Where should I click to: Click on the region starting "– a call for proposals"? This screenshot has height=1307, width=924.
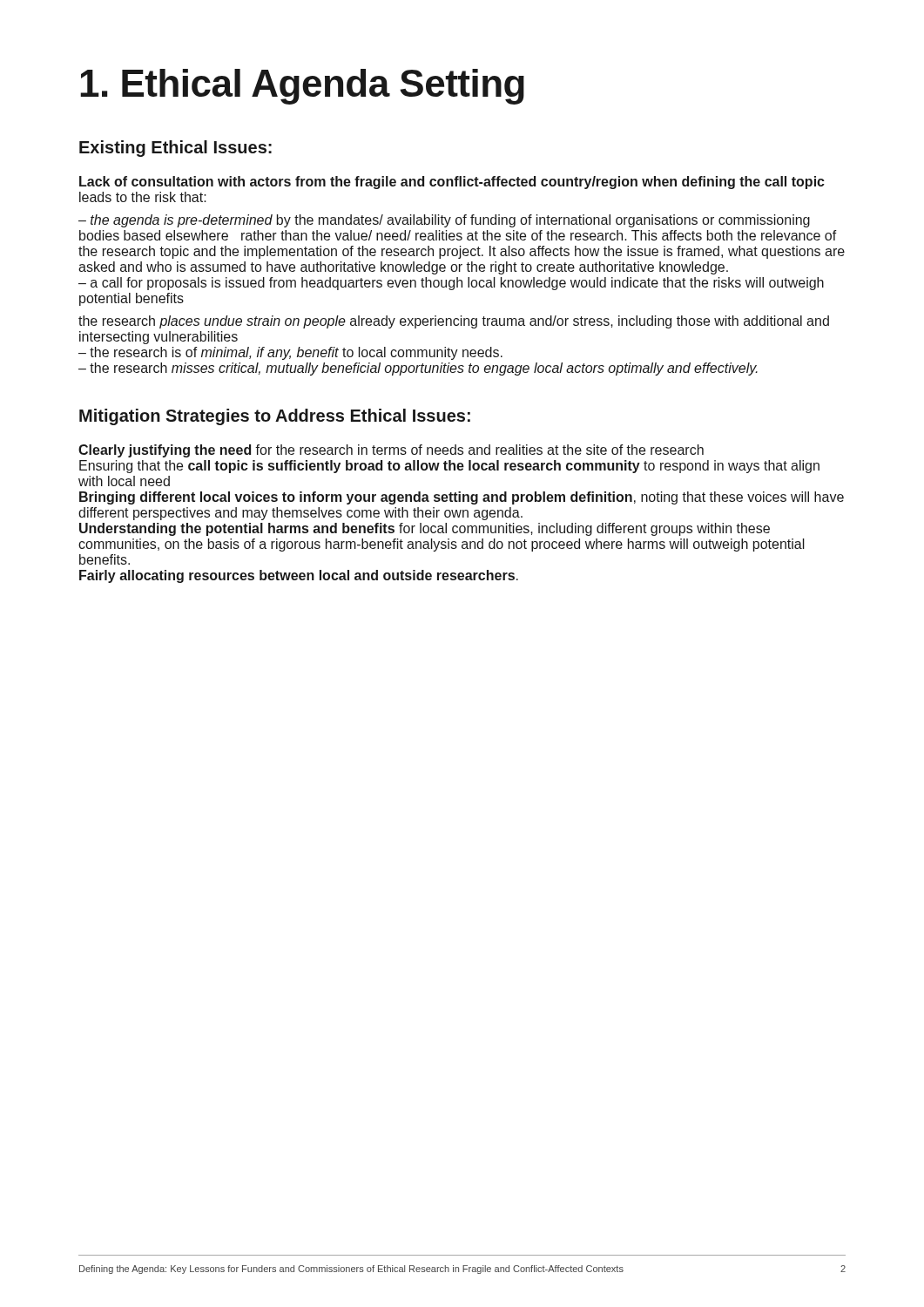(462, 311)
